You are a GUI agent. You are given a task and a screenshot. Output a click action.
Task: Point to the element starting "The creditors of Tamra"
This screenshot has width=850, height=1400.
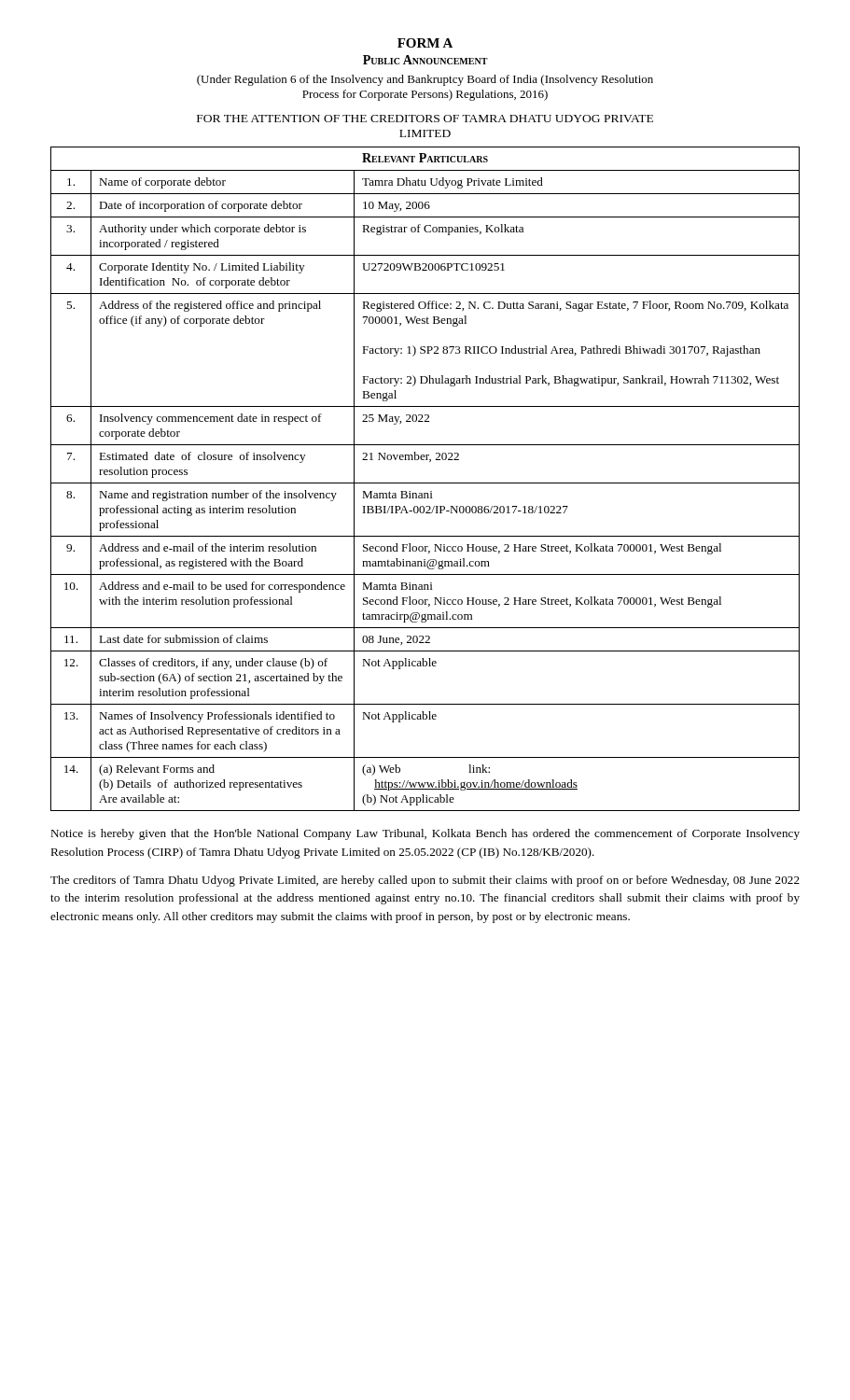(425, 898)
